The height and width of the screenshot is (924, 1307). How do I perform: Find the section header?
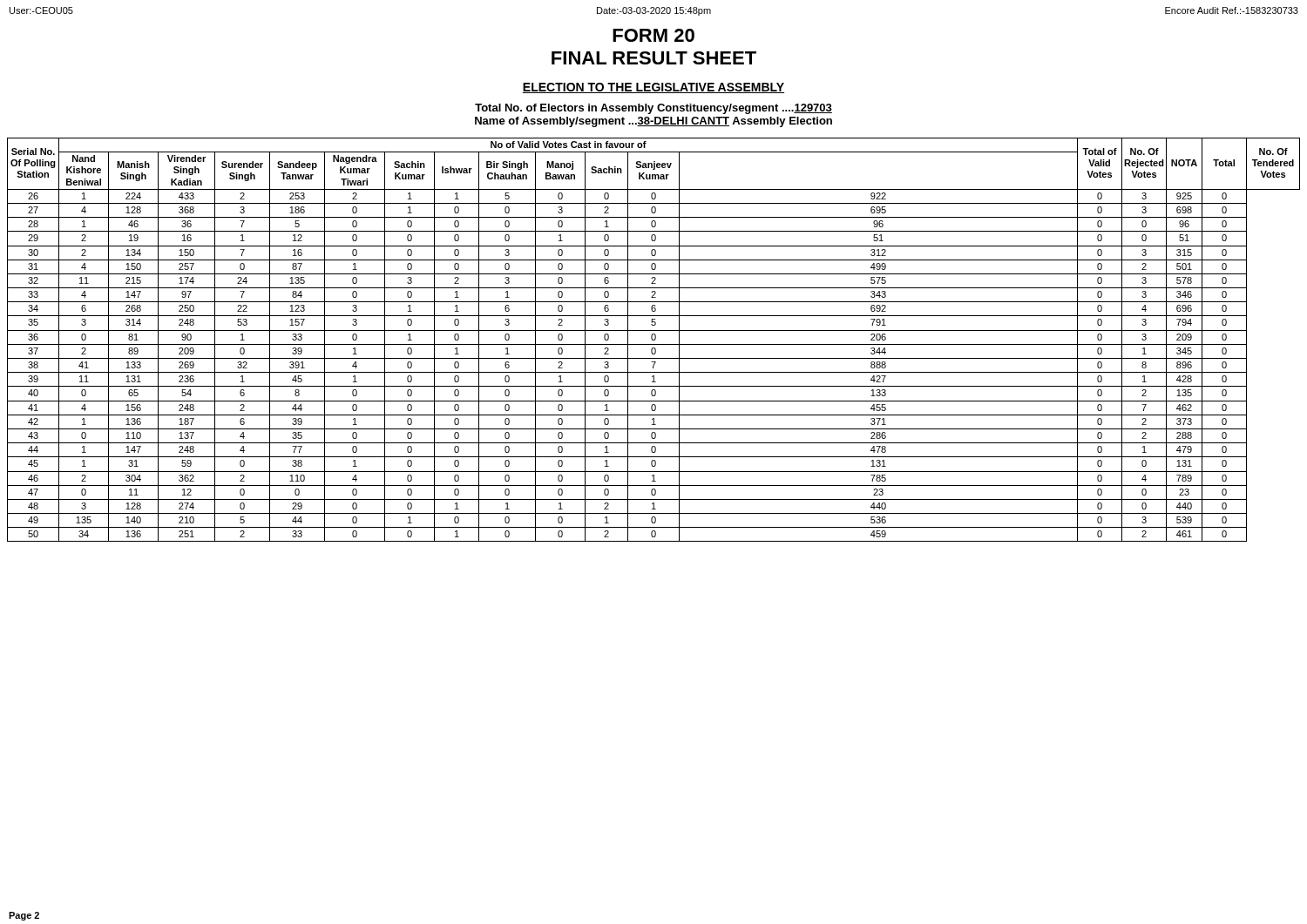tap(654, 87)
